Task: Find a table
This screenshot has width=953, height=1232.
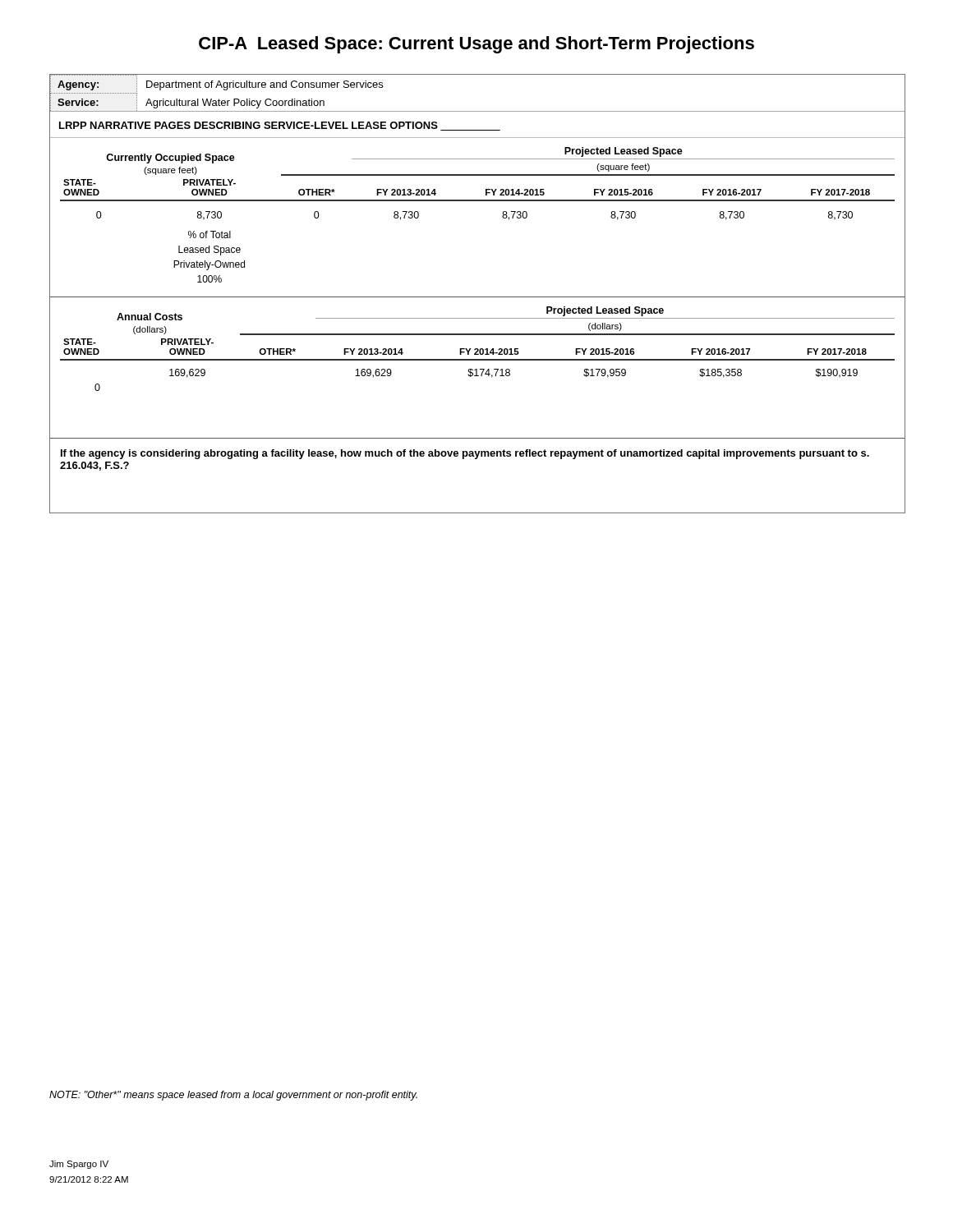Action: click(477, 294)
